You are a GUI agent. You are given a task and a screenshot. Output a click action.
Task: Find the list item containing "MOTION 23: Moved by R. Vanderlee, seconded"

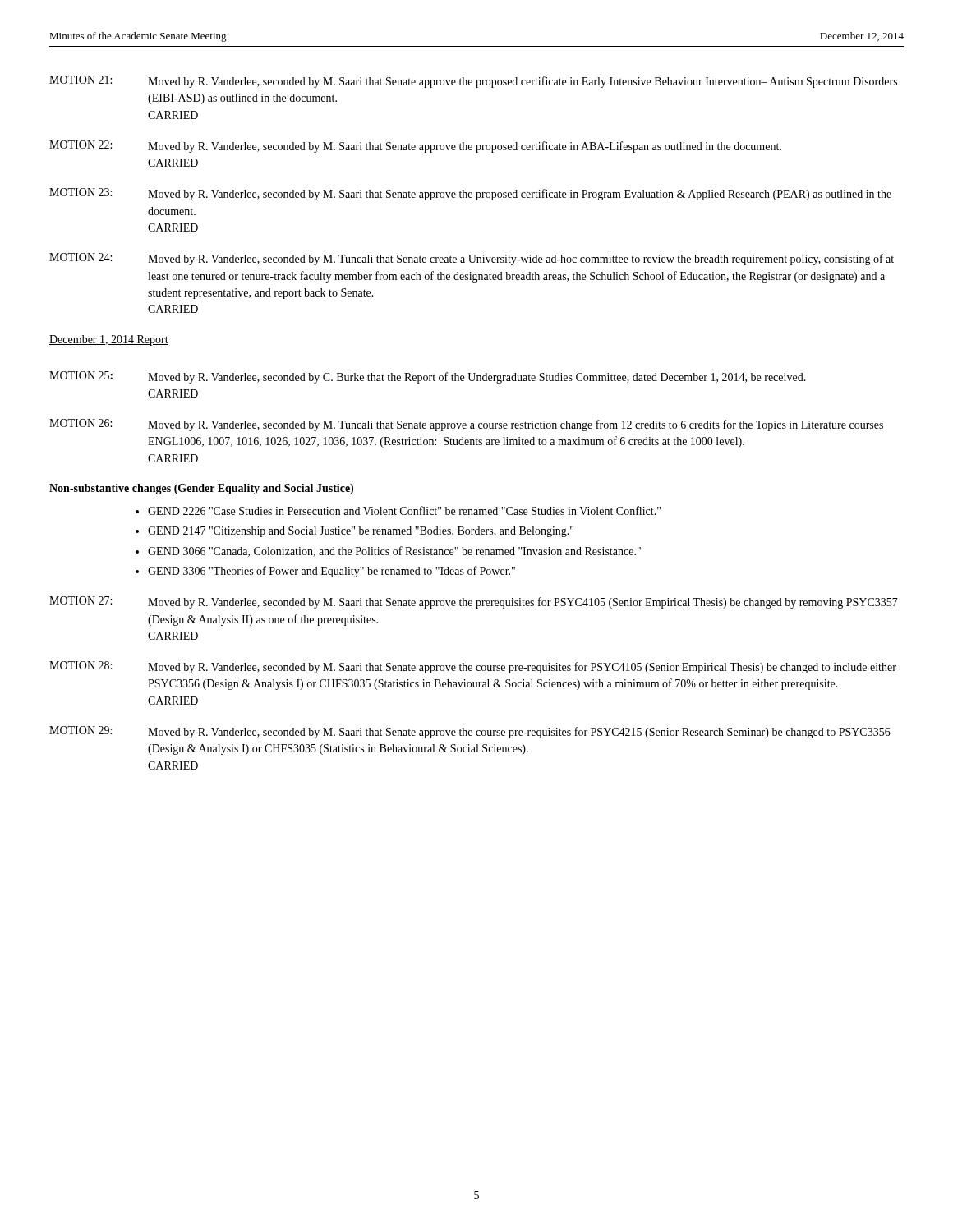470,194
